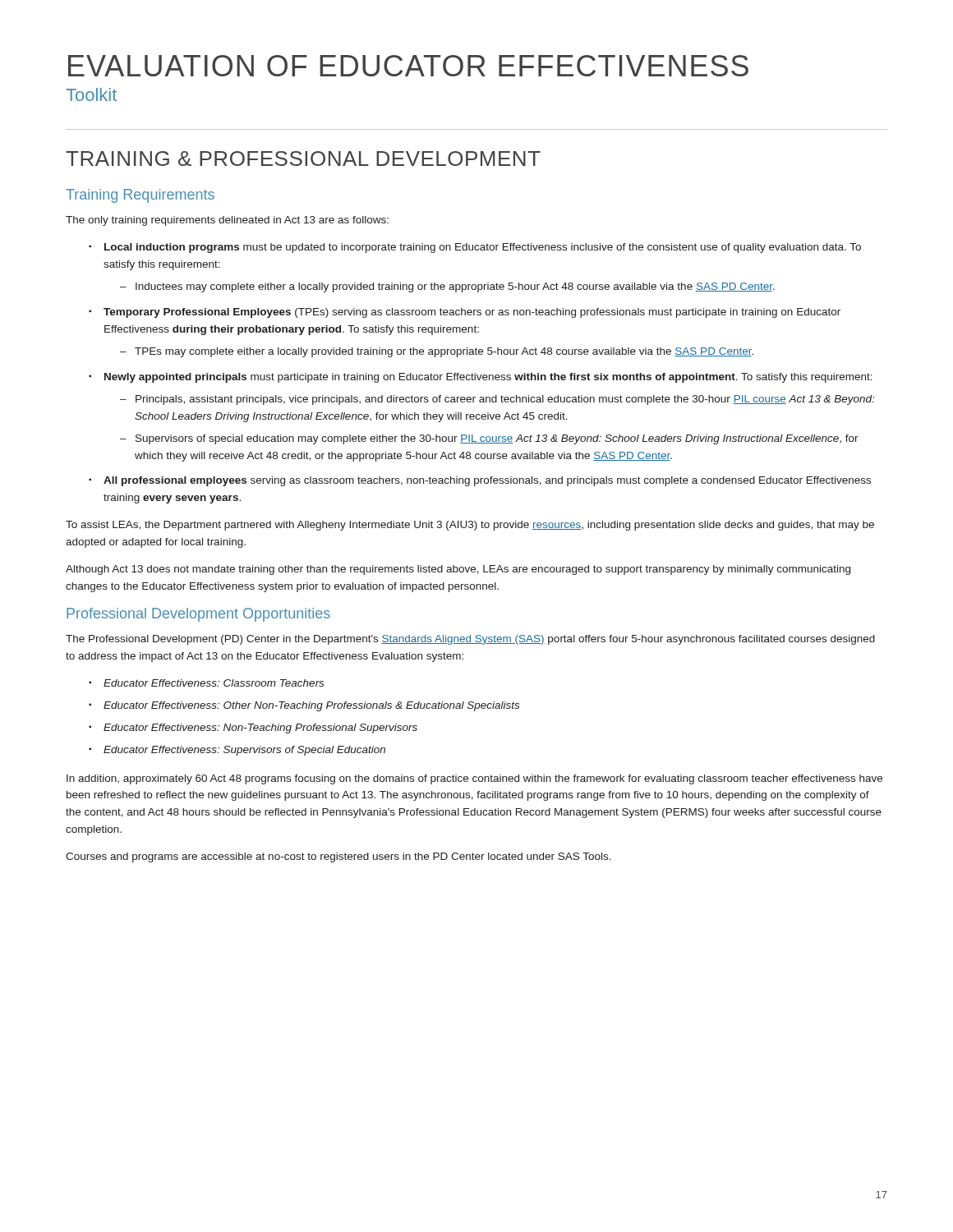The height and width of the screenshot is (1232, 953).
Task: Select the block starting "Newly appointed principals must participate in"
Action: pos(495,417)
